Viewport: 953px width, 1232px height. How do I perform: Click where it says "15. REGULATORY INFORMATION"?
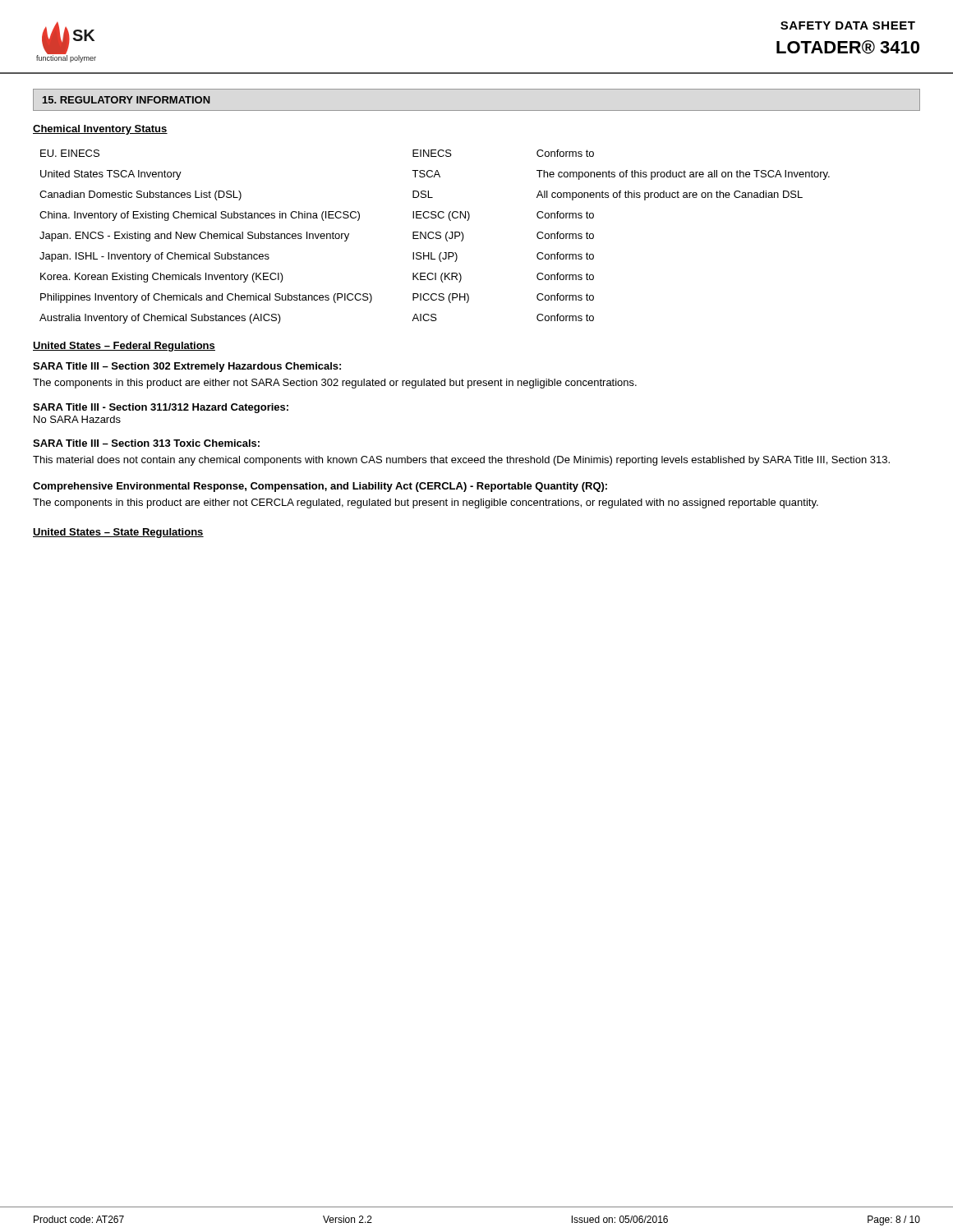[126, 100]
